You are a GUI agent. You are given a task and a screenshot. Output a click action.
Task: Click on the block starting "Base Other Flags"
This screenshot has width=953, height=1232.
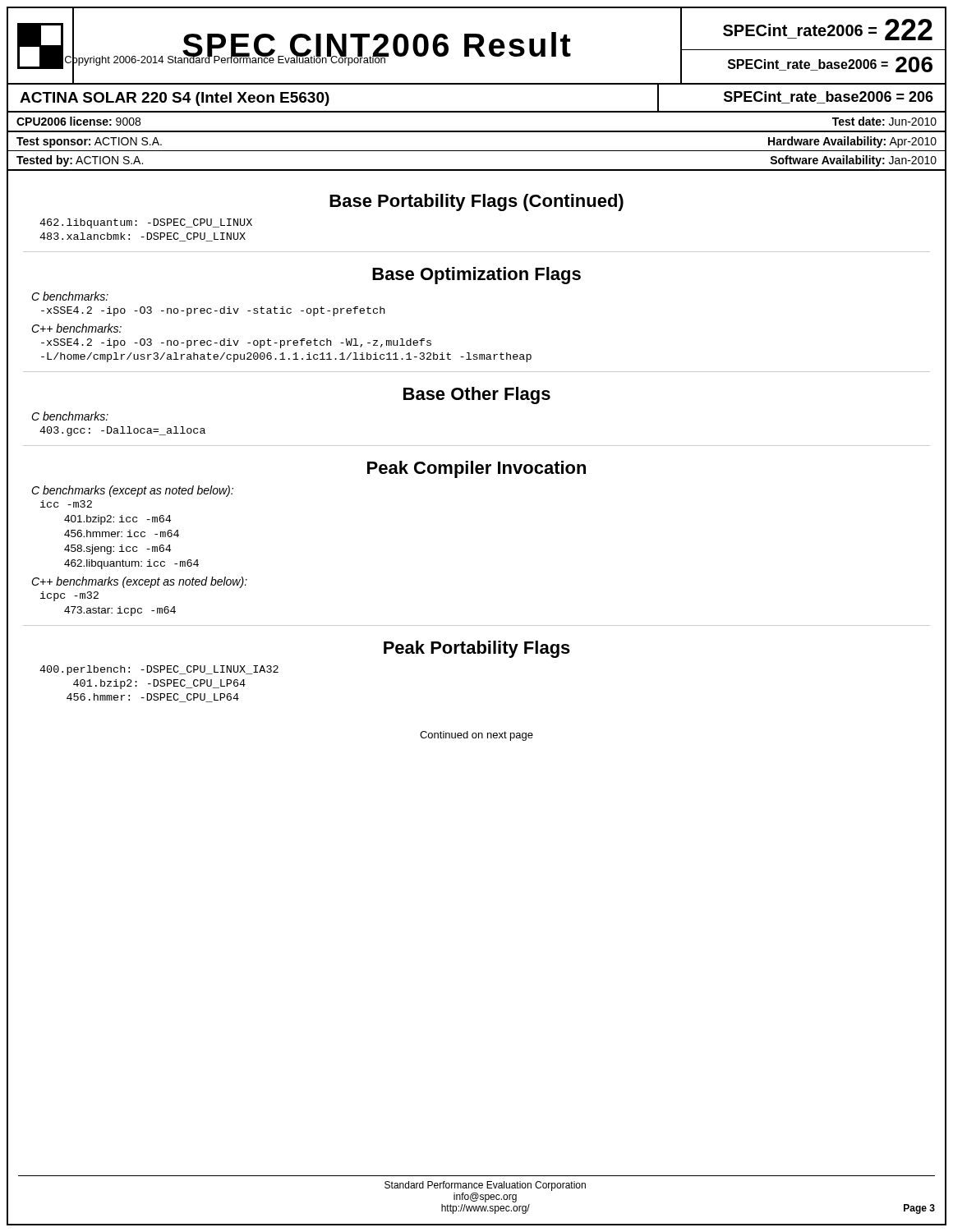476,394
